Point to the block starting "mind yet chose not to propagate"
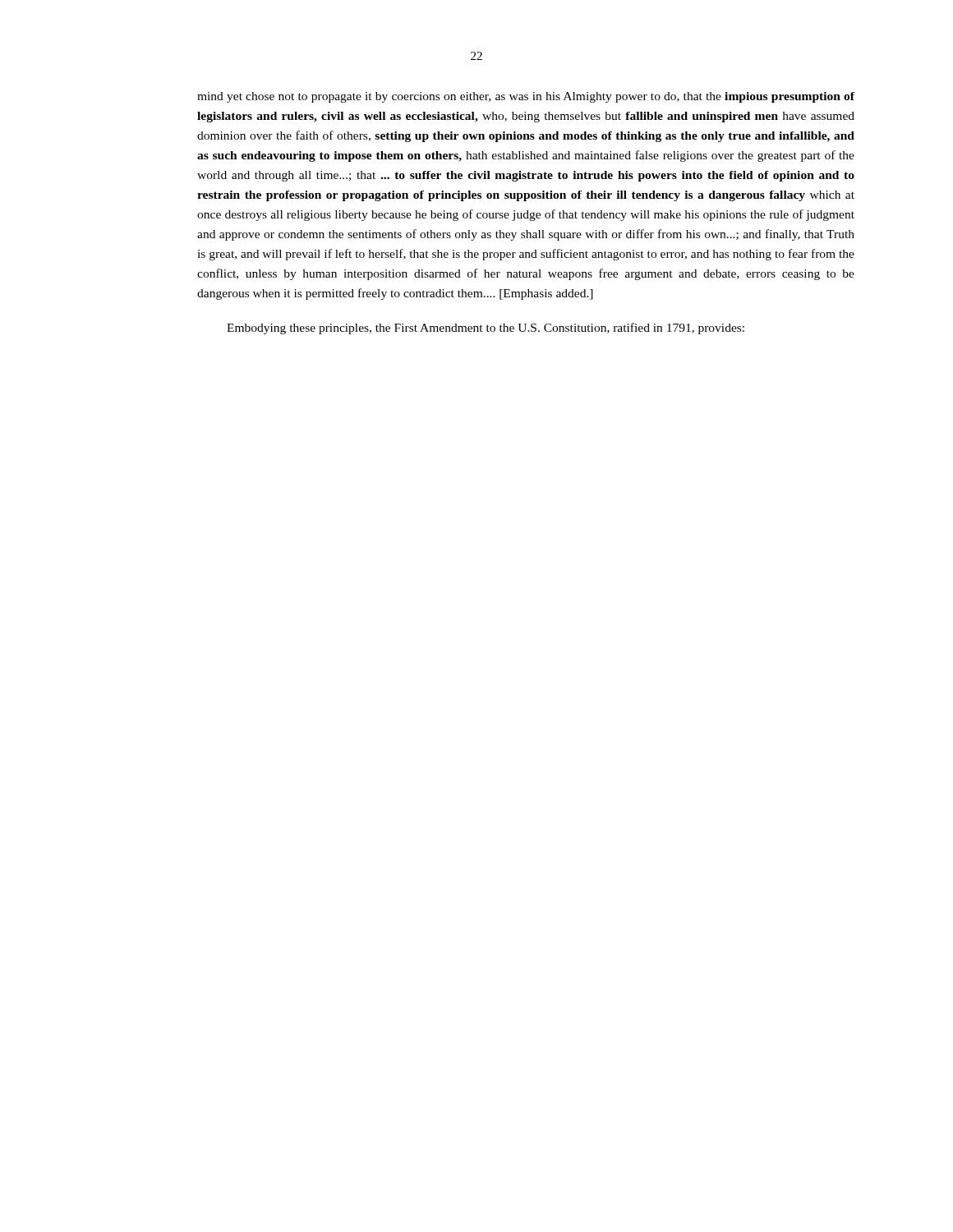953x1232 pixels. click(526, 194)
